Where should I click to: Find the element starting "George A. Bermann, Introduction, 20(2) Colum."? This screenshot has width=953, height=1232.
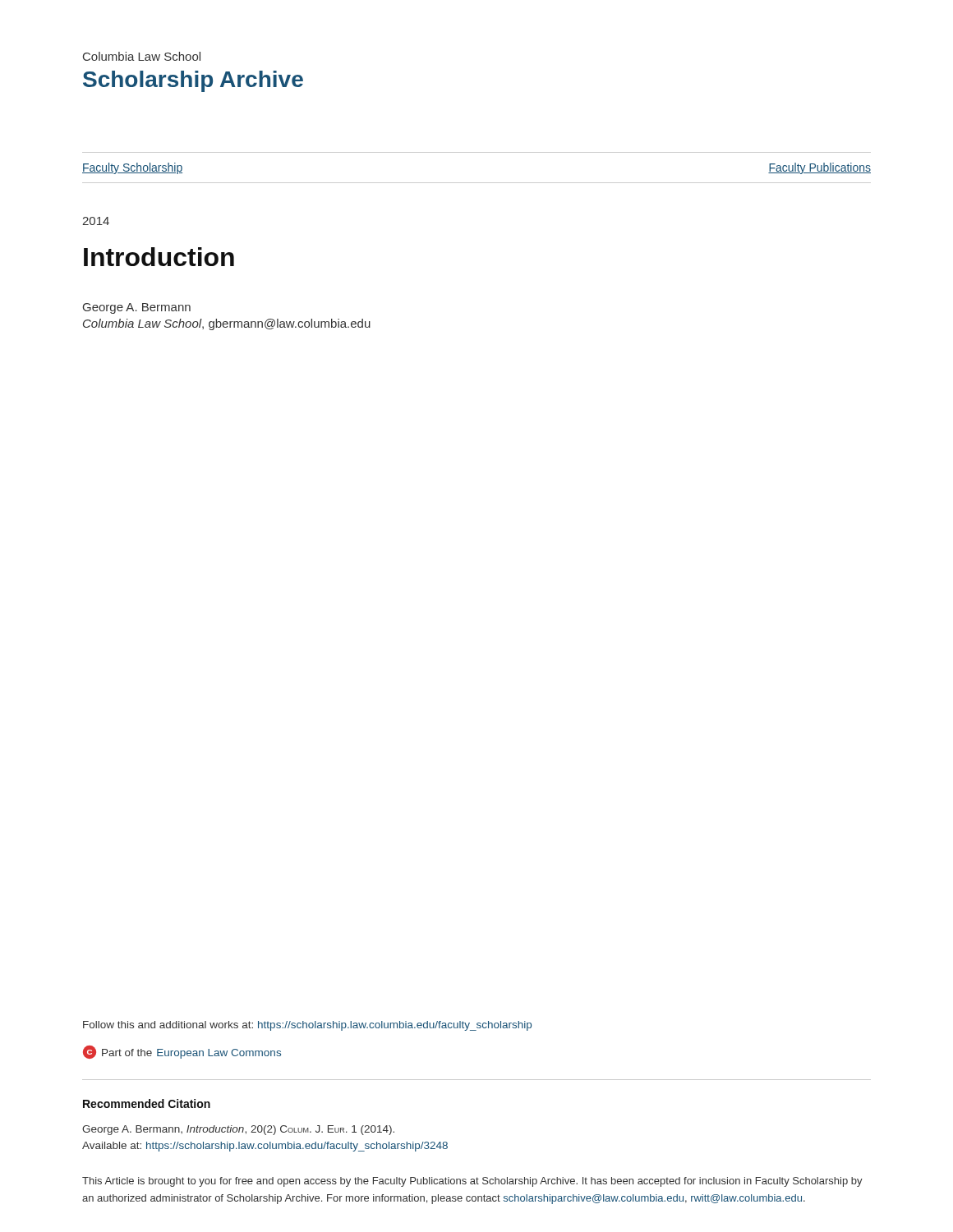[x=265, y=1137]
